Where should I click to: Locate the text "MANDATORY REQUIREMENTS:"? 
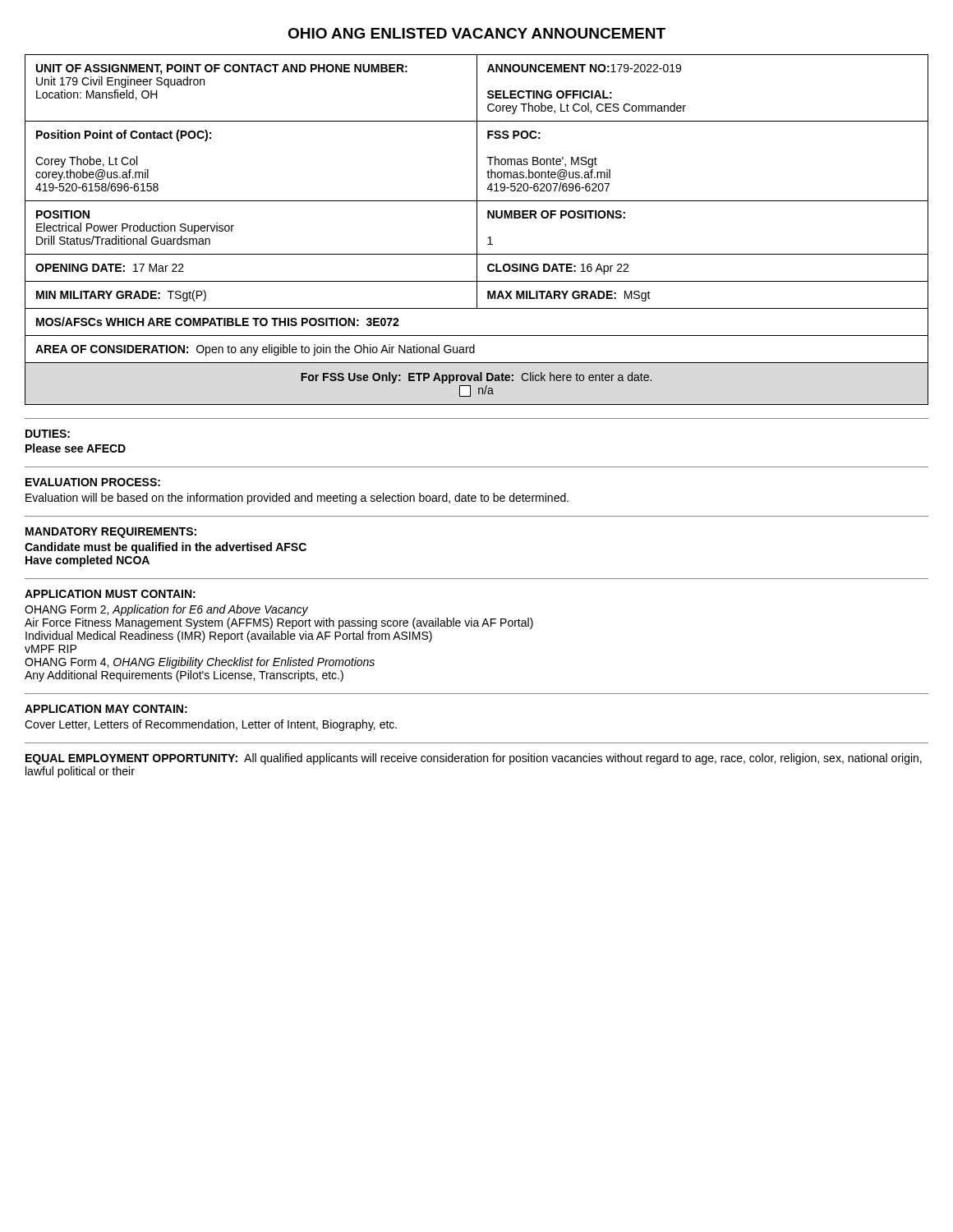click(x=111, y=532)
